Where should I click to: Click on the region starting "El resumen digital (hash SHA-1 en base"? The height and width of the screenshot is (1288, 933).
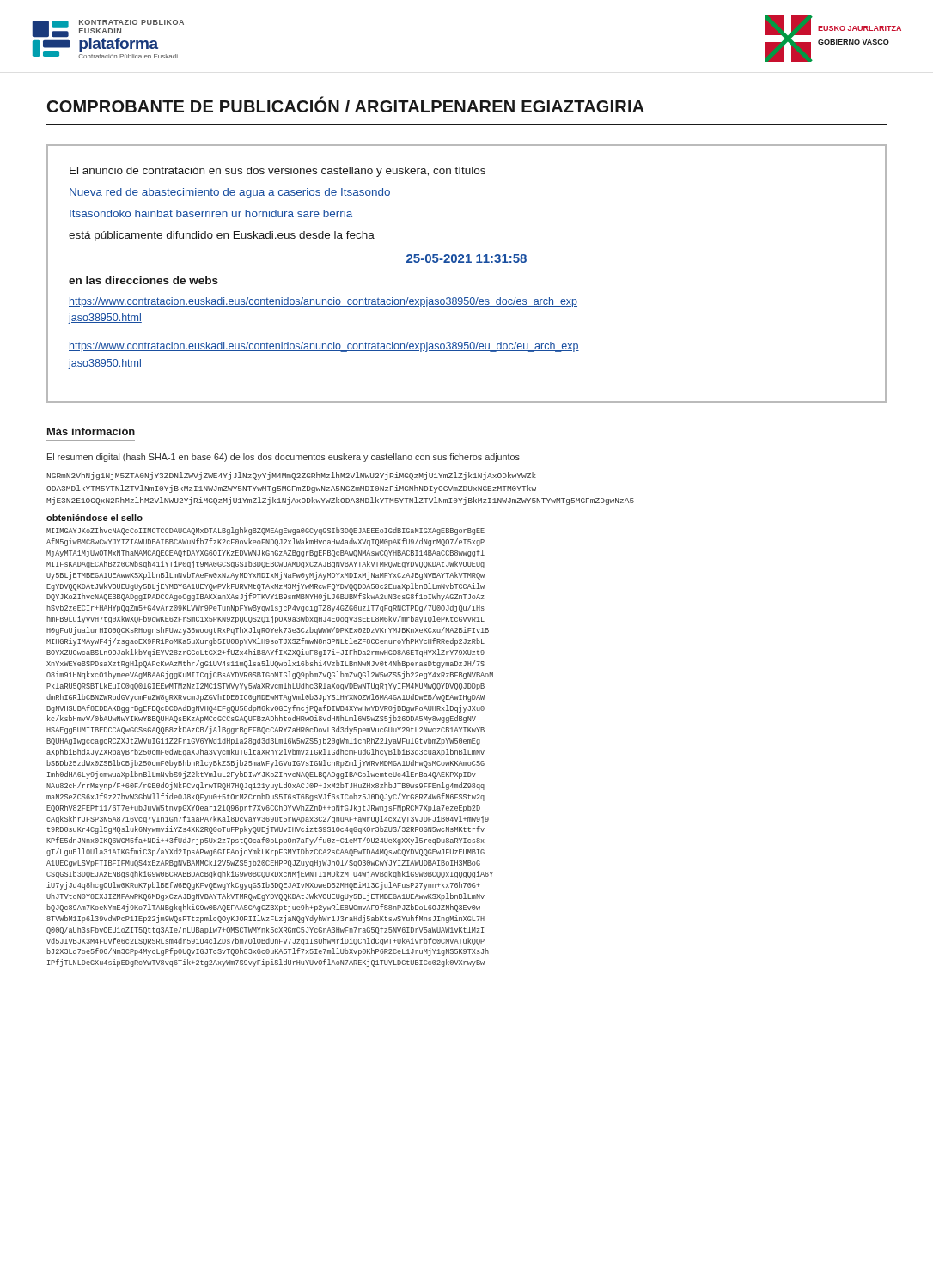pos(283,457)
